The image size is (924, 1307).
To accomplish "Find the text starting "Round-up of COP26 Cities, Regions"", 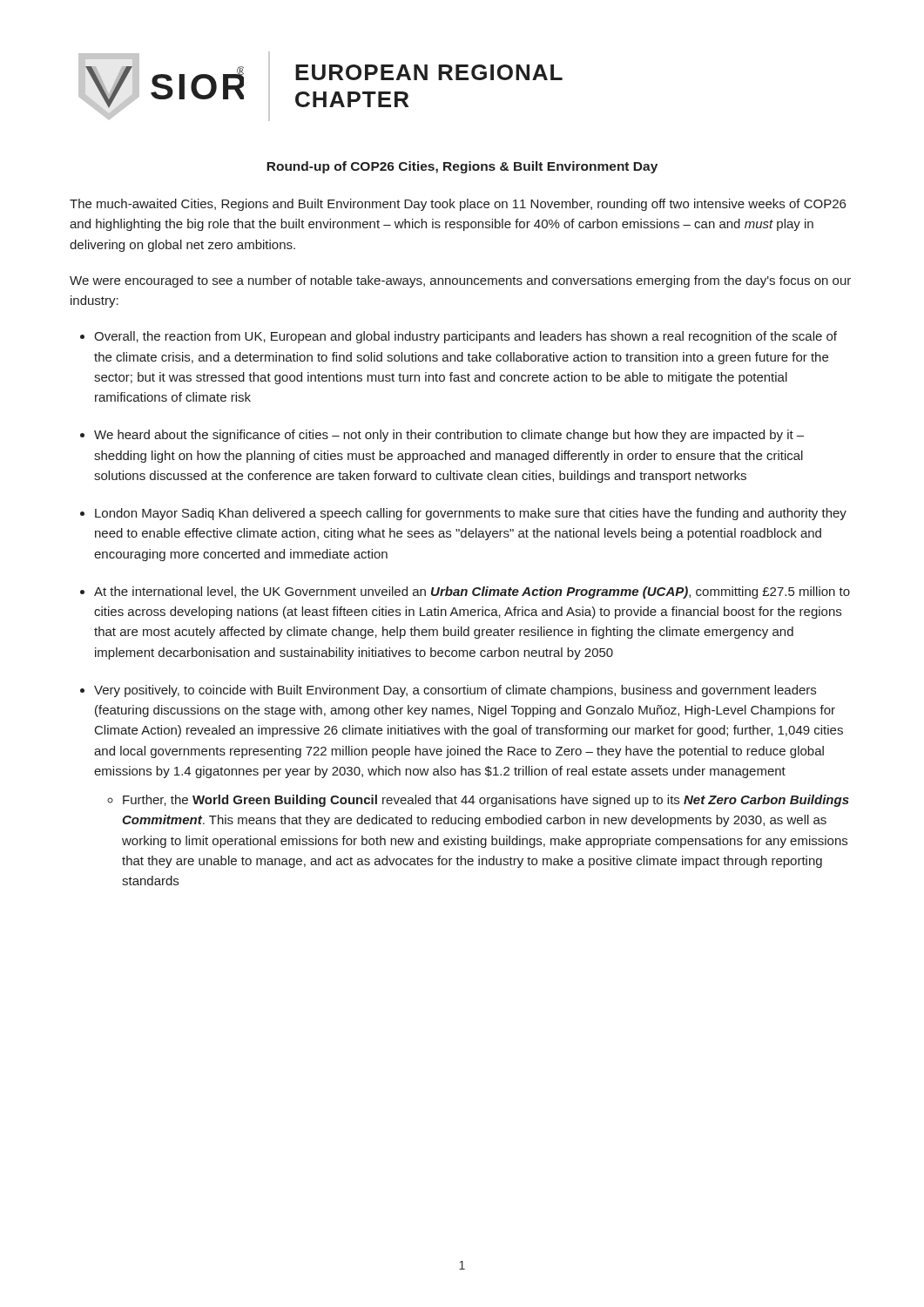I will pyautogui.click(x=462, y=166).
